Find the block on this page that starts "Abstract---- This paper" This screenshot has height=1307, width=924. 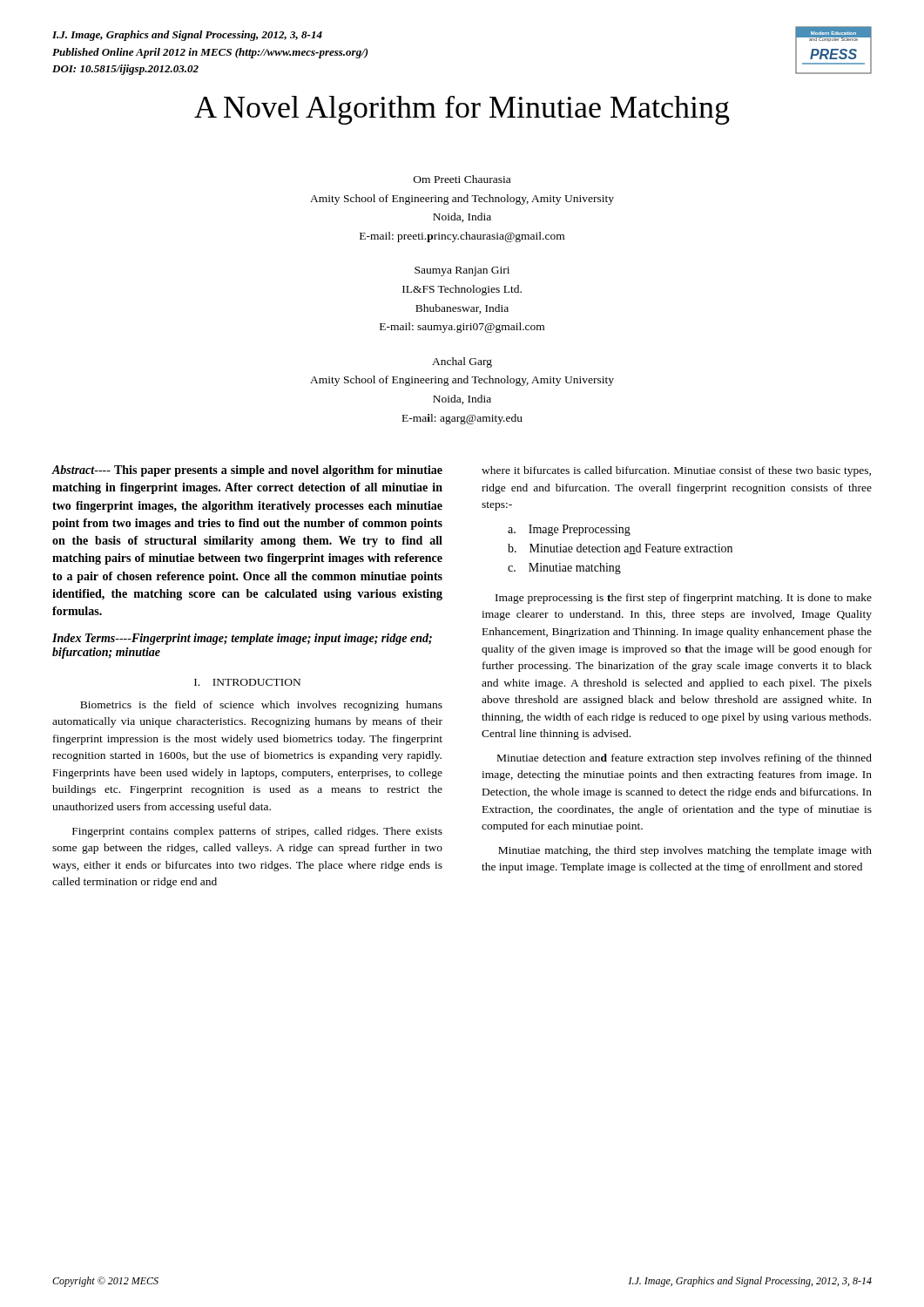pos(247,541)
